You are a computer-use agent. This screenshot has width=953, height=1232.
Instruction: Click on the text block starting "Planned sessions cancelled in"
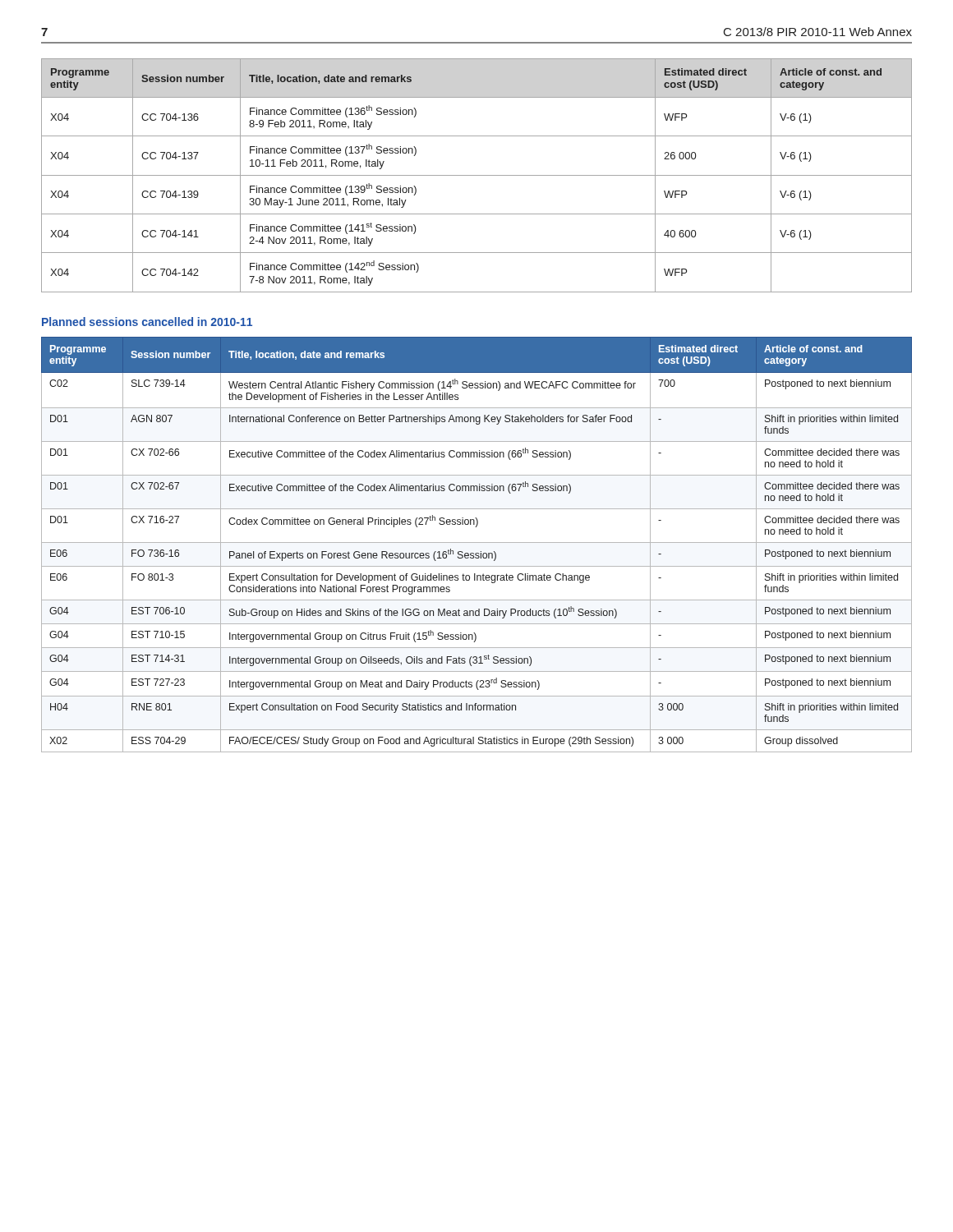click(x=147, y=322)
